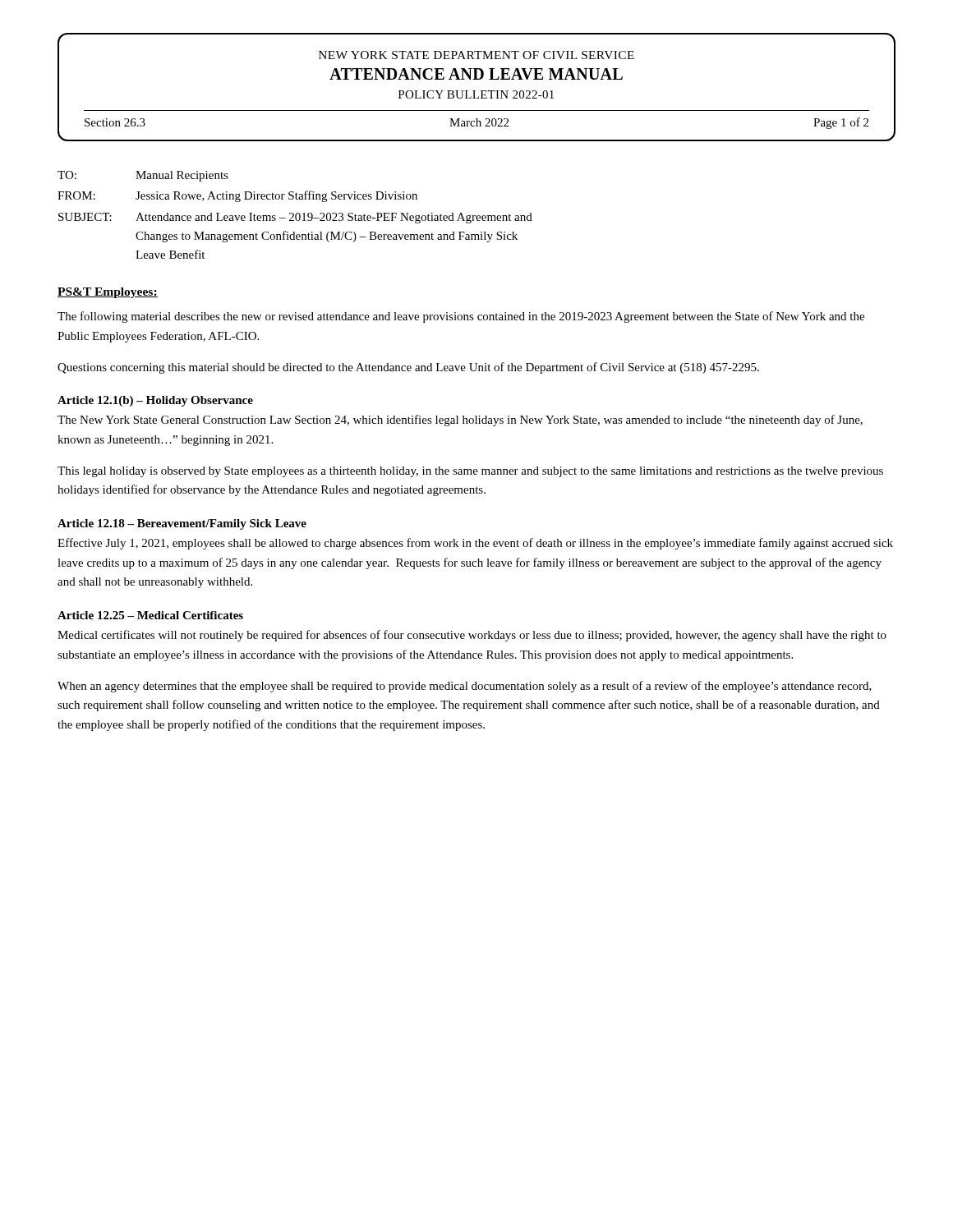Navigate to the text block starting "The following material describes"
The width and height of the screenshot is (953, 1232).
point(461,326)
